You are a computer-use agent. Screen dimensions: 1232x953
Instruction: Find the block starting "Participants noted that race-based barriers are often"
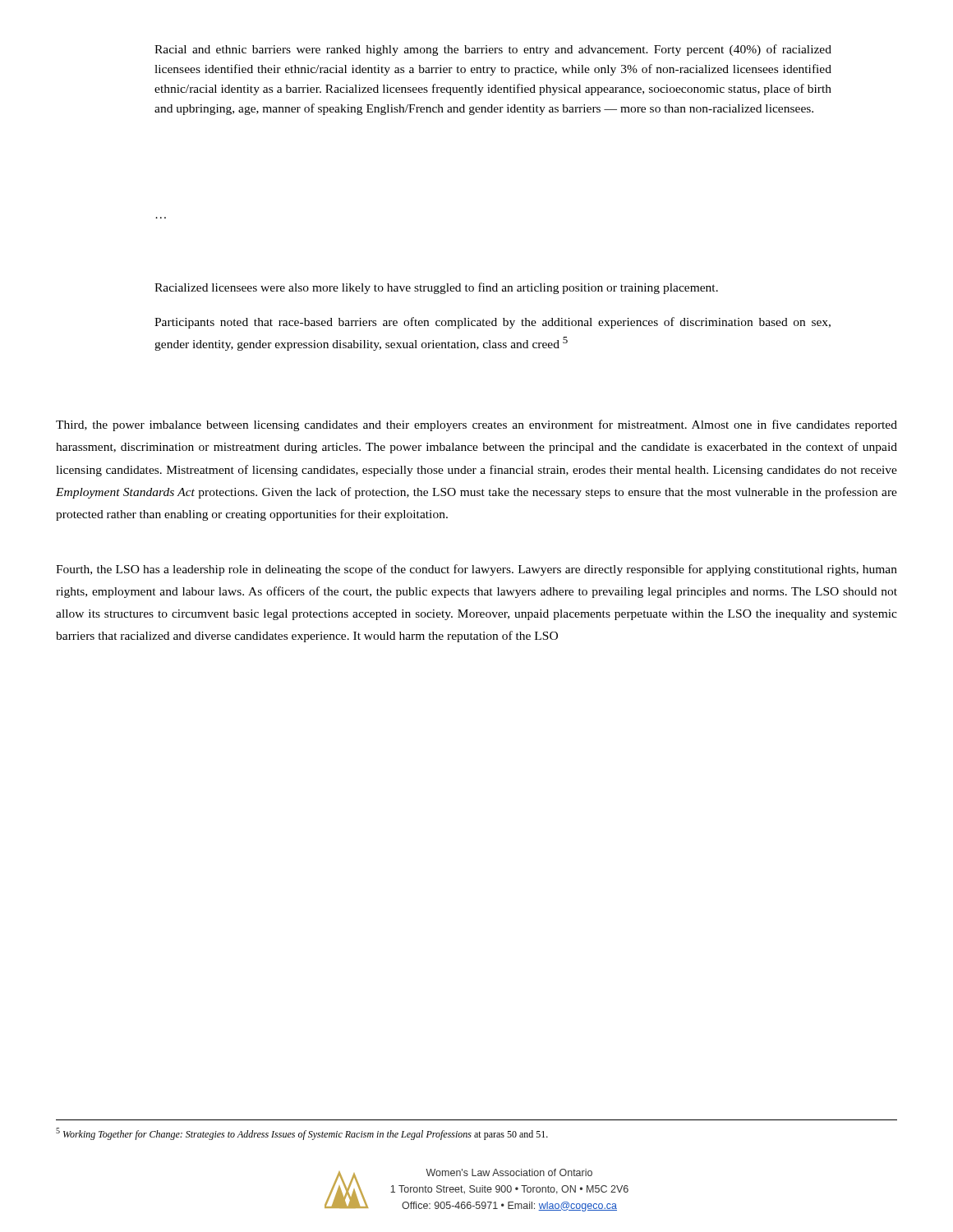tap(493, 333)
